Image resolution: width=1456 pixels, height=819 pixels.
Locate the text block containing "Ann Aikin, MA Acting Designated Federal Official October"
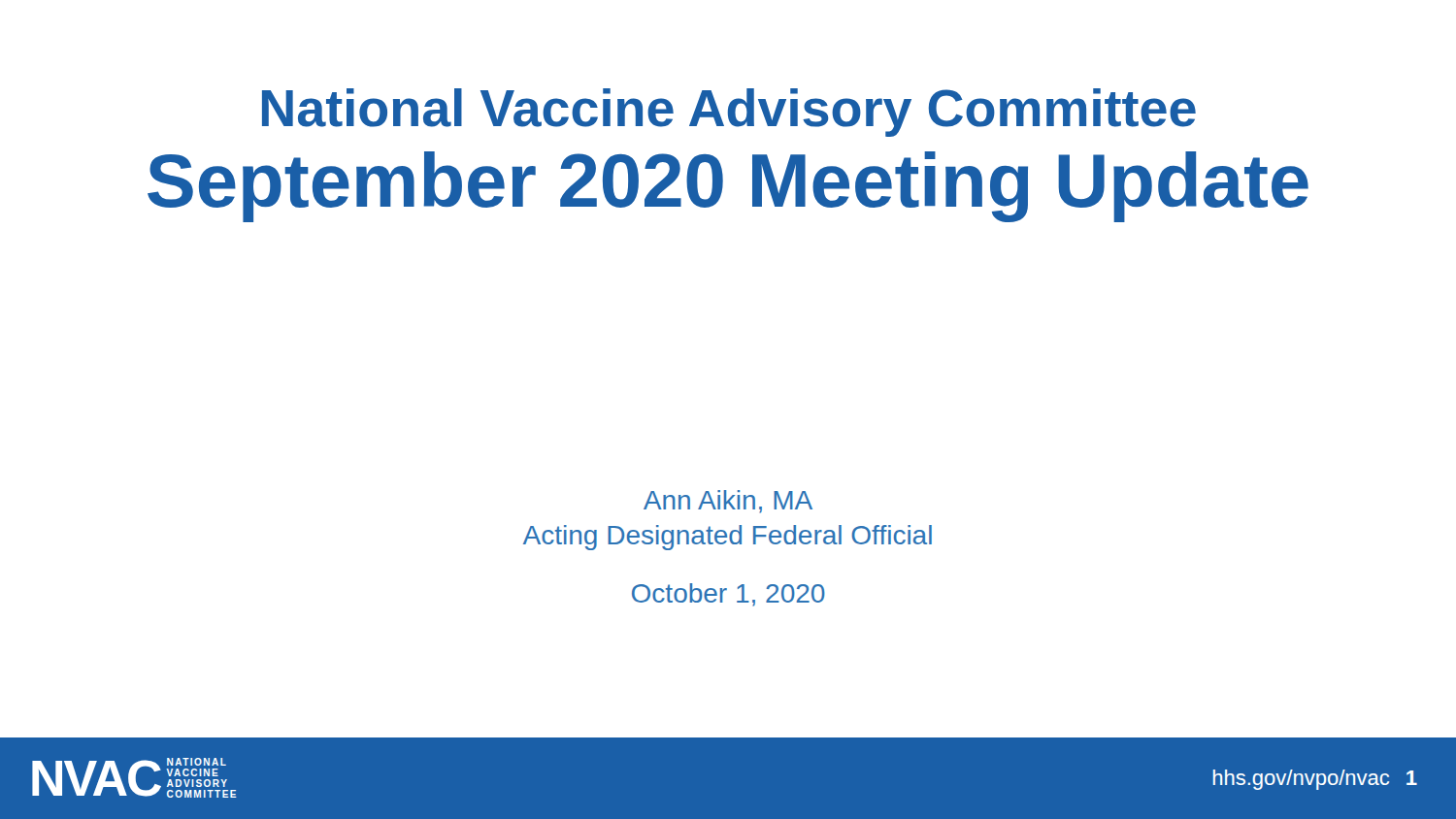coord(728,547)
